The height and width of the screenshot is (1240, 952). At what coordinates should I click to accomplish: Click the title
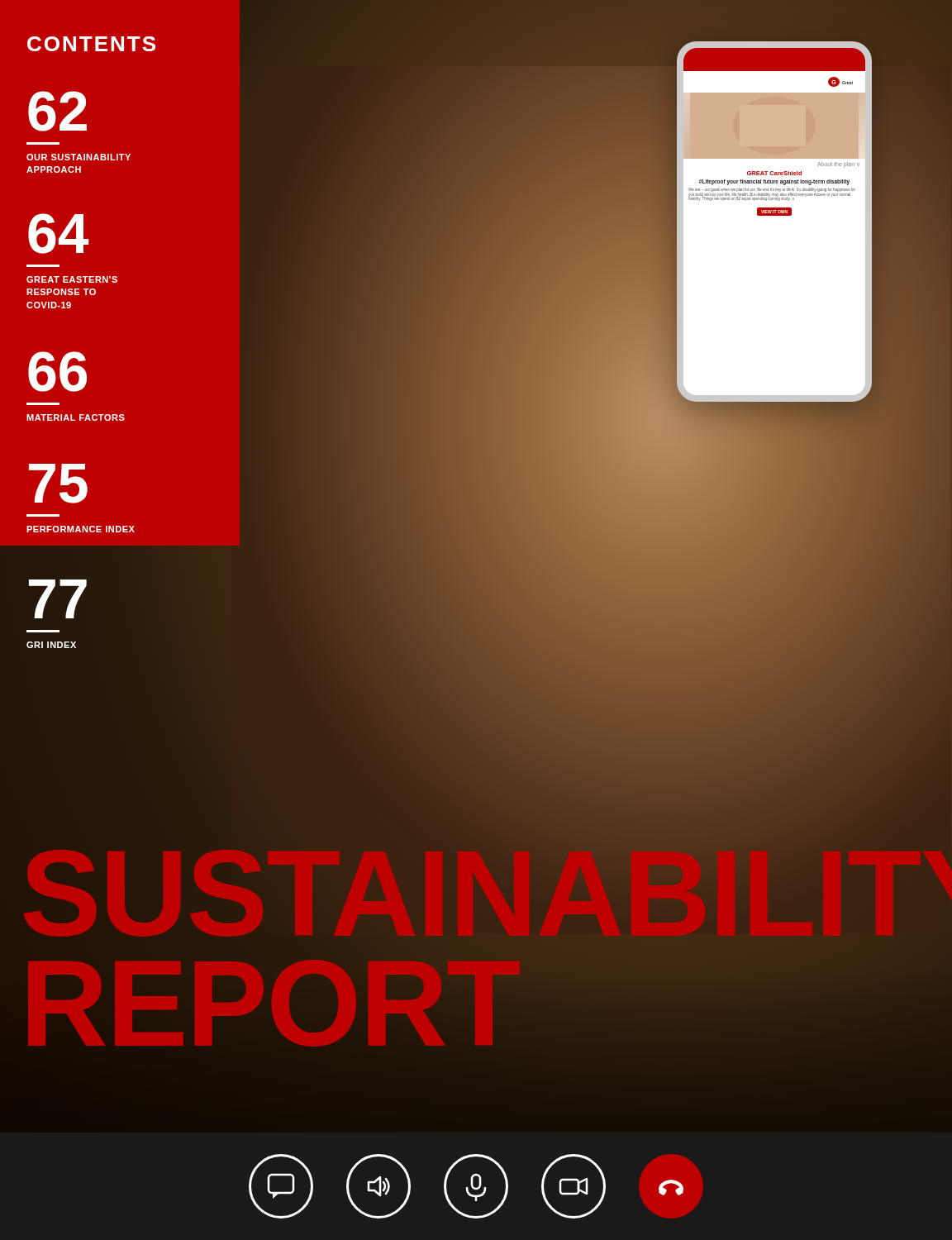[486, 948]
